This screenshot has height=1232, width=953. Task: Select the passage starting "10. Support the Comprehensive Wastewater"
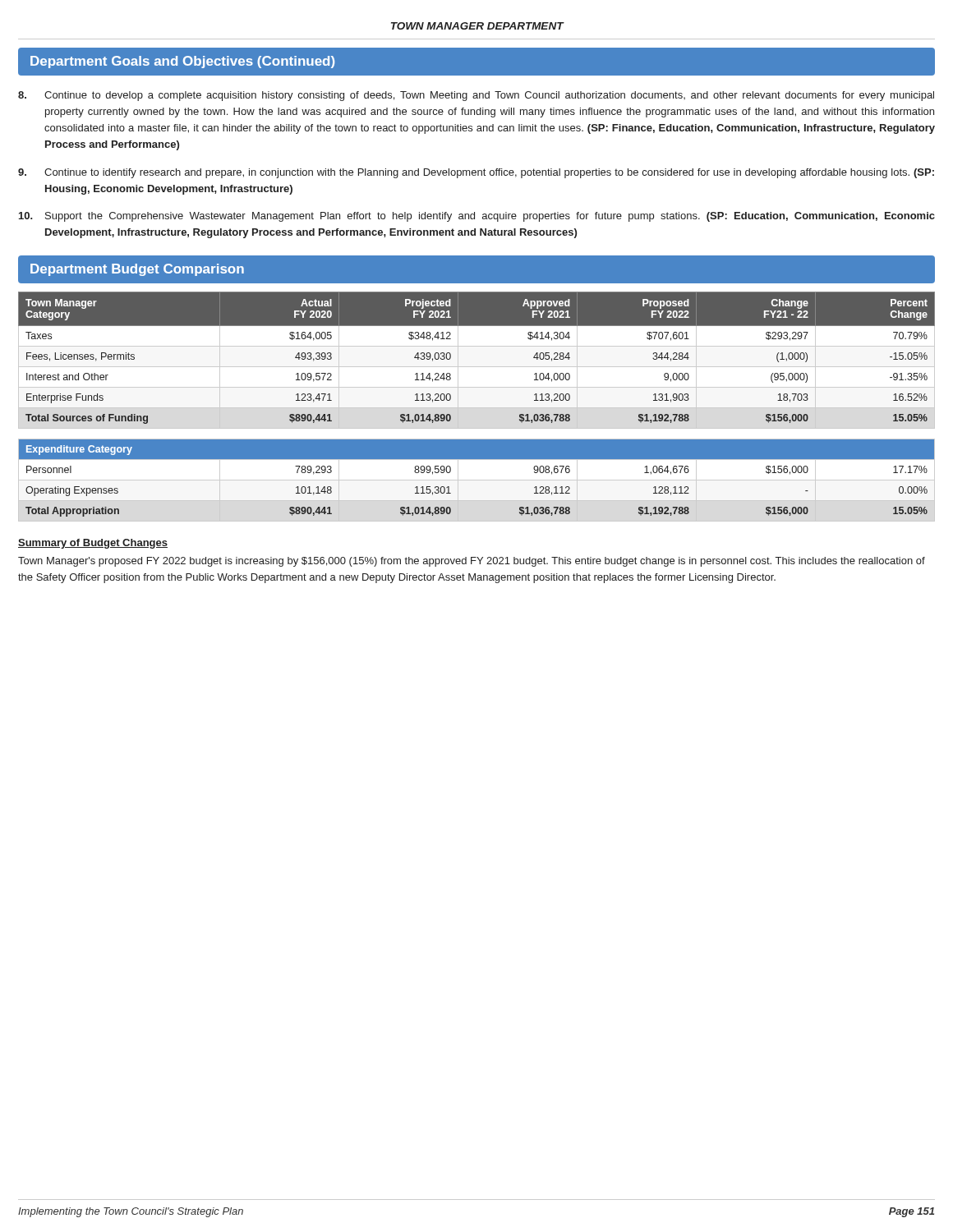(x=476, y=224)
